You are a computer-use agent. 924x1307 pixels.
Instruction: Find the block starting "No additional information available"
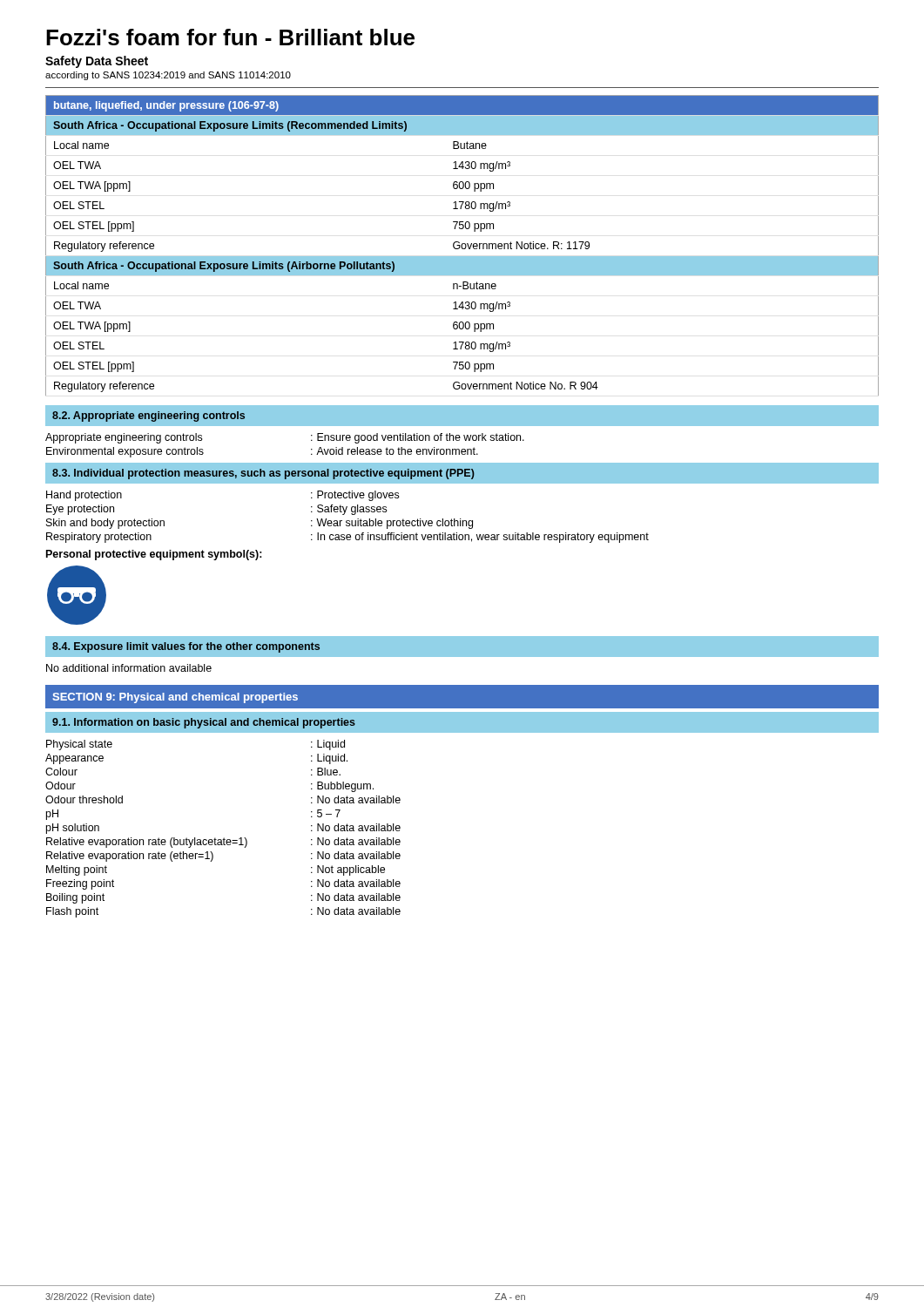click(128, 668)
